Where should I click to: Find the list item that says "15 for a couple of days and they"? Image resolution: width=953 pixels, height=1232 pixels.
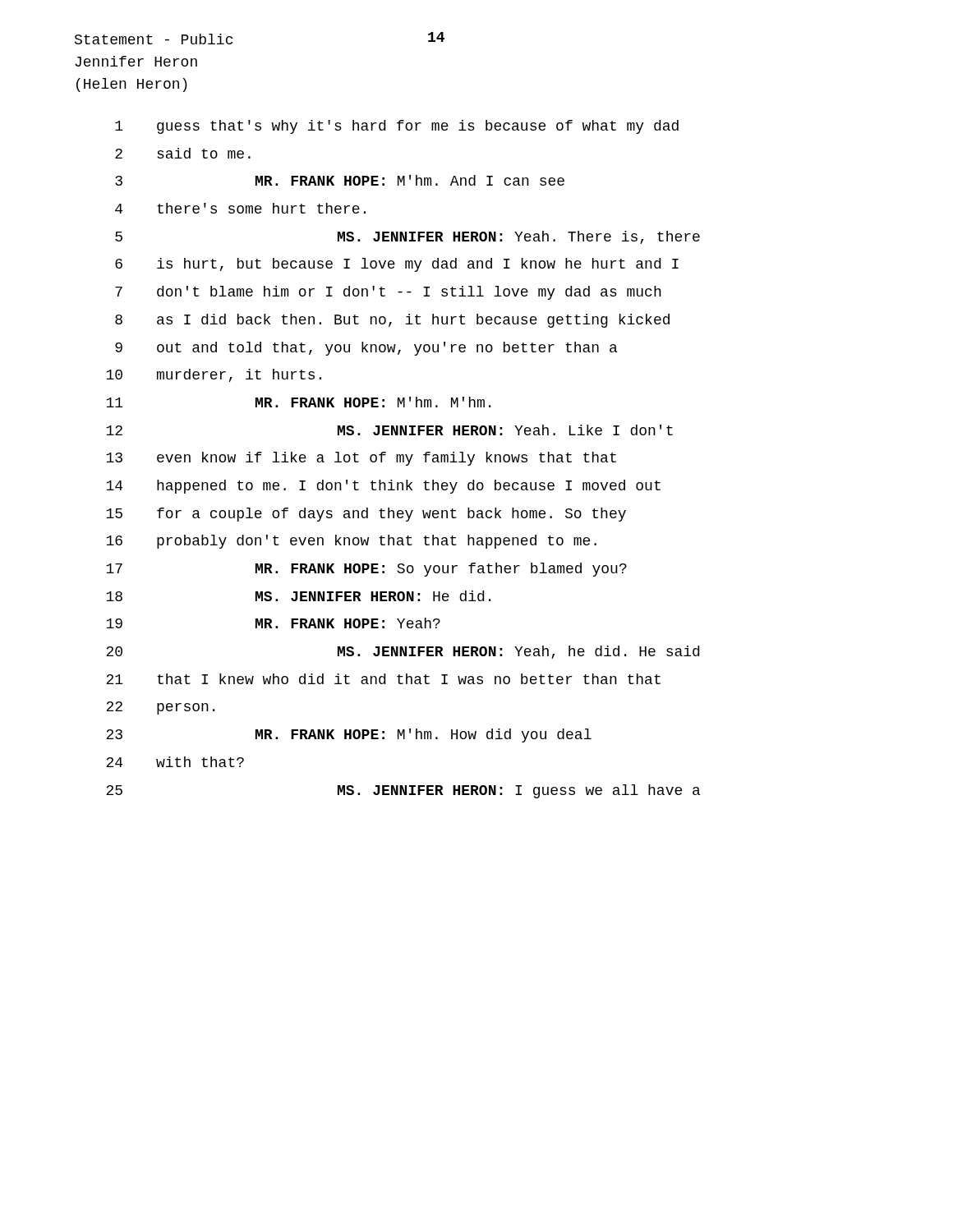click(489, 515)
